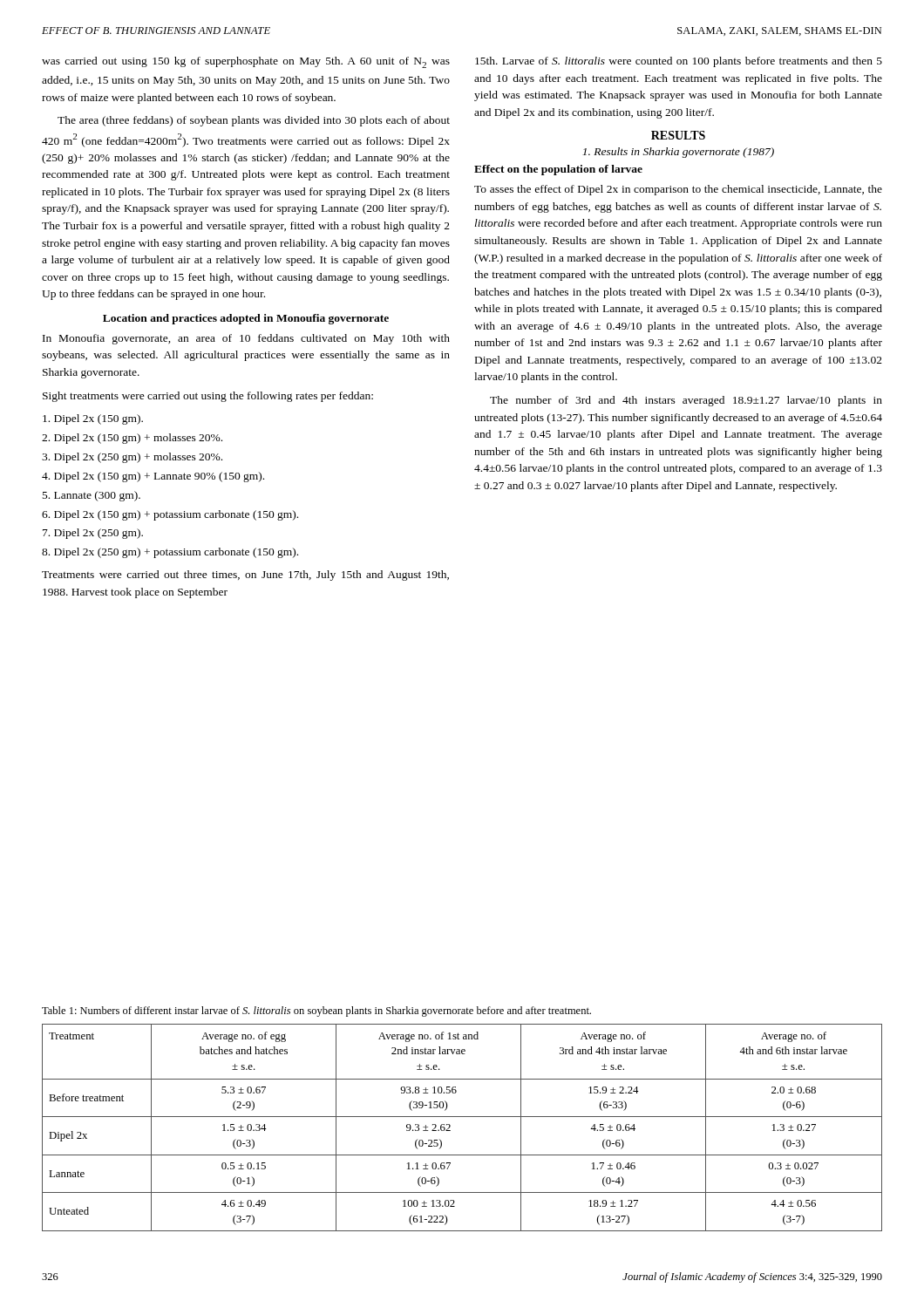Screen dimensions: 1308x924
Task: Click on the list item that reads "3. Dipel 2x (250 gm) + molasses 20%."
Action: pyautogui.click(x=133, y=456)
